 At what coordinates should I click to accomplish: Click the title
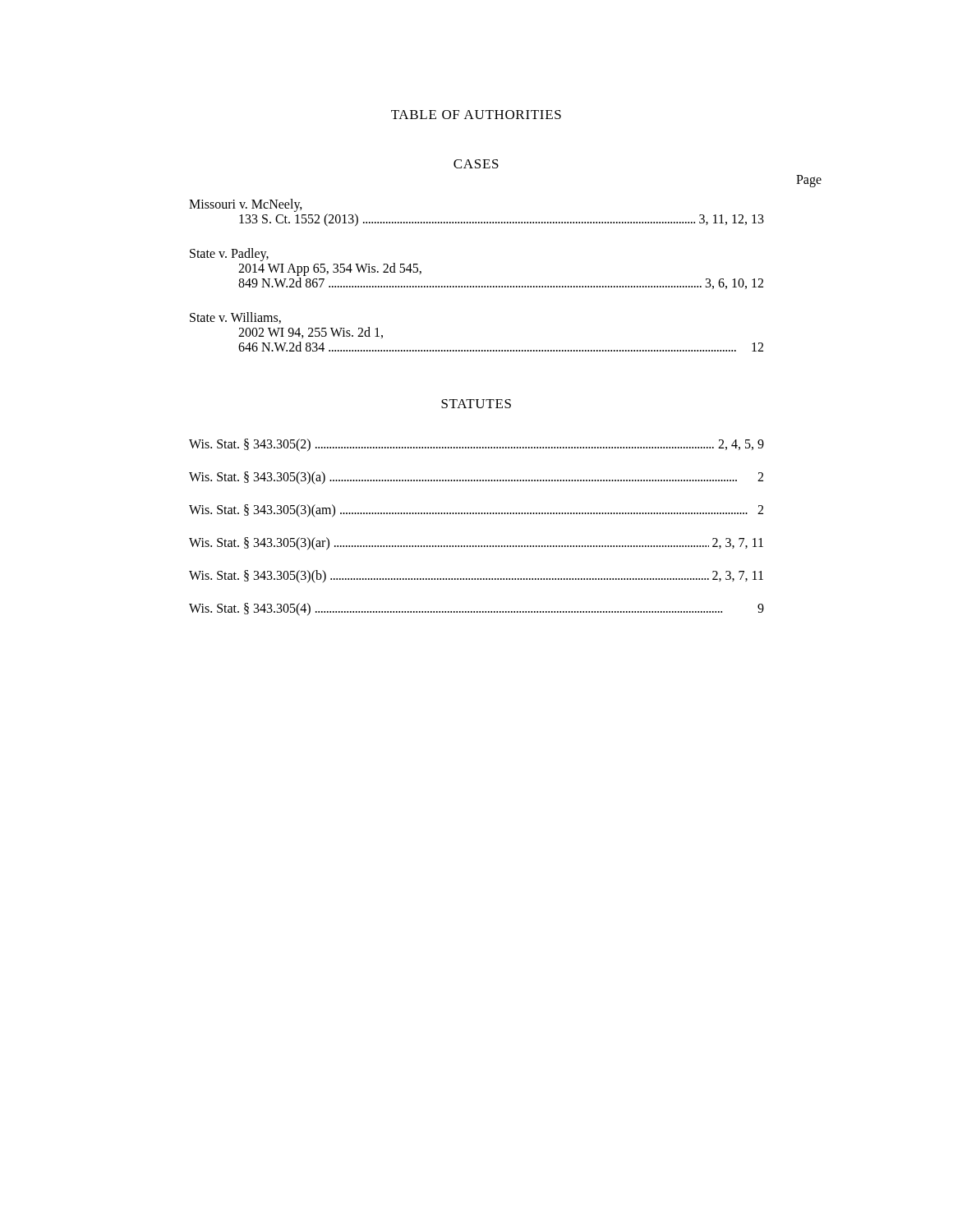tap(476, 115)
